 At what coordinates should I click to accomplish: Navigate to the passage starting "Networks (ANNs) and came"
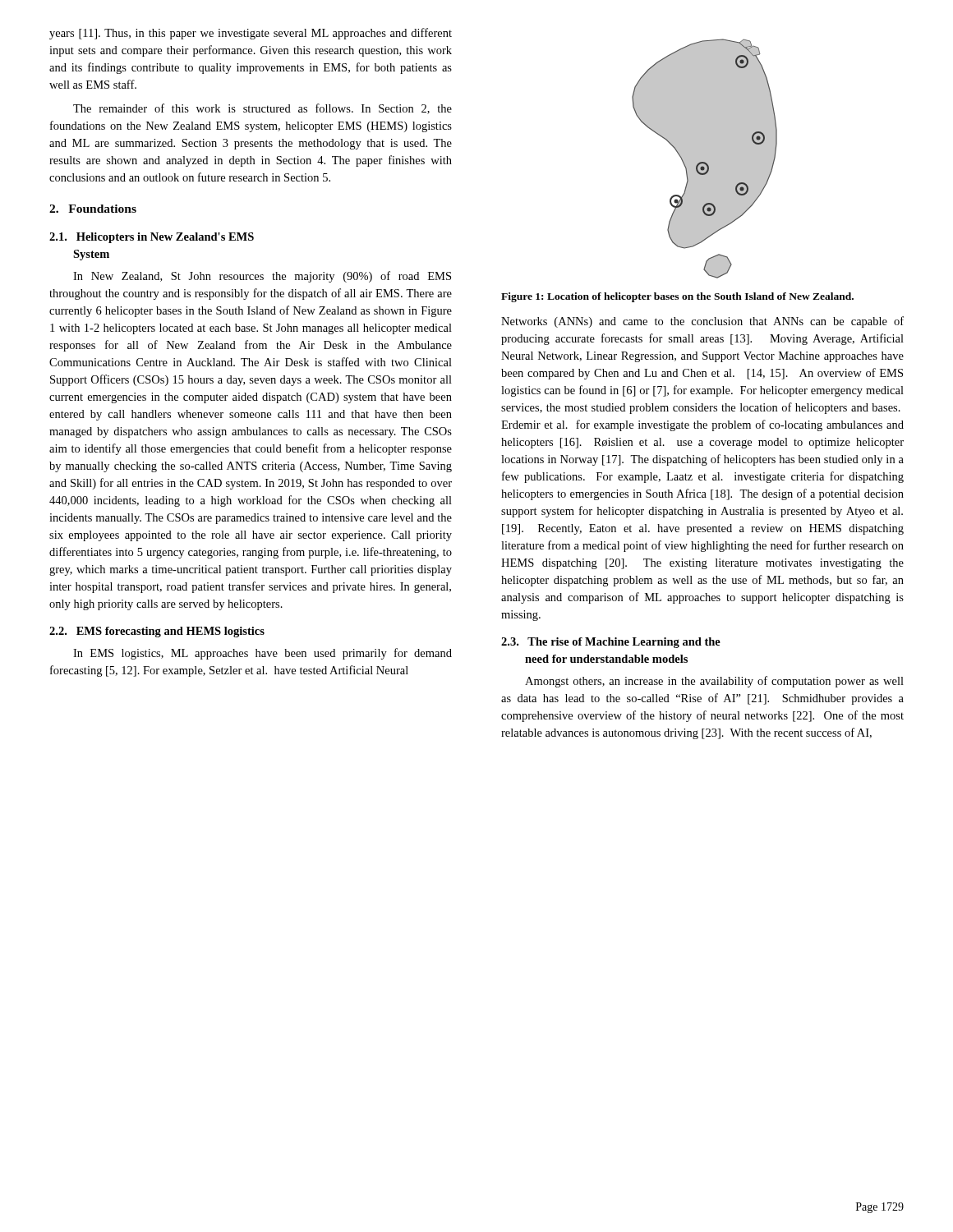[702, 468]
